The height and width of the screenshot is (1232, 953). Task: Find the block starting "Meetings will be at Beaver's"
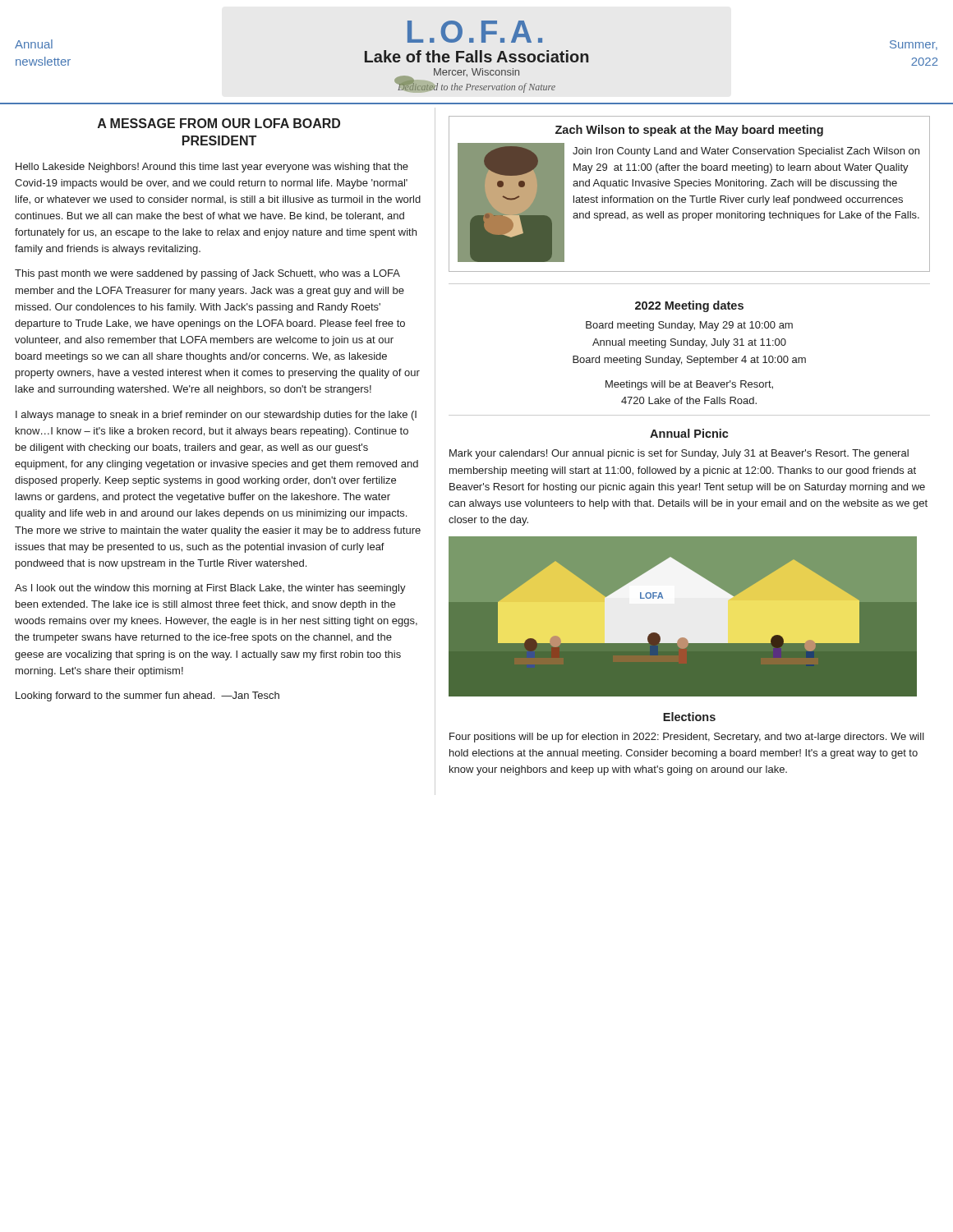689,392
